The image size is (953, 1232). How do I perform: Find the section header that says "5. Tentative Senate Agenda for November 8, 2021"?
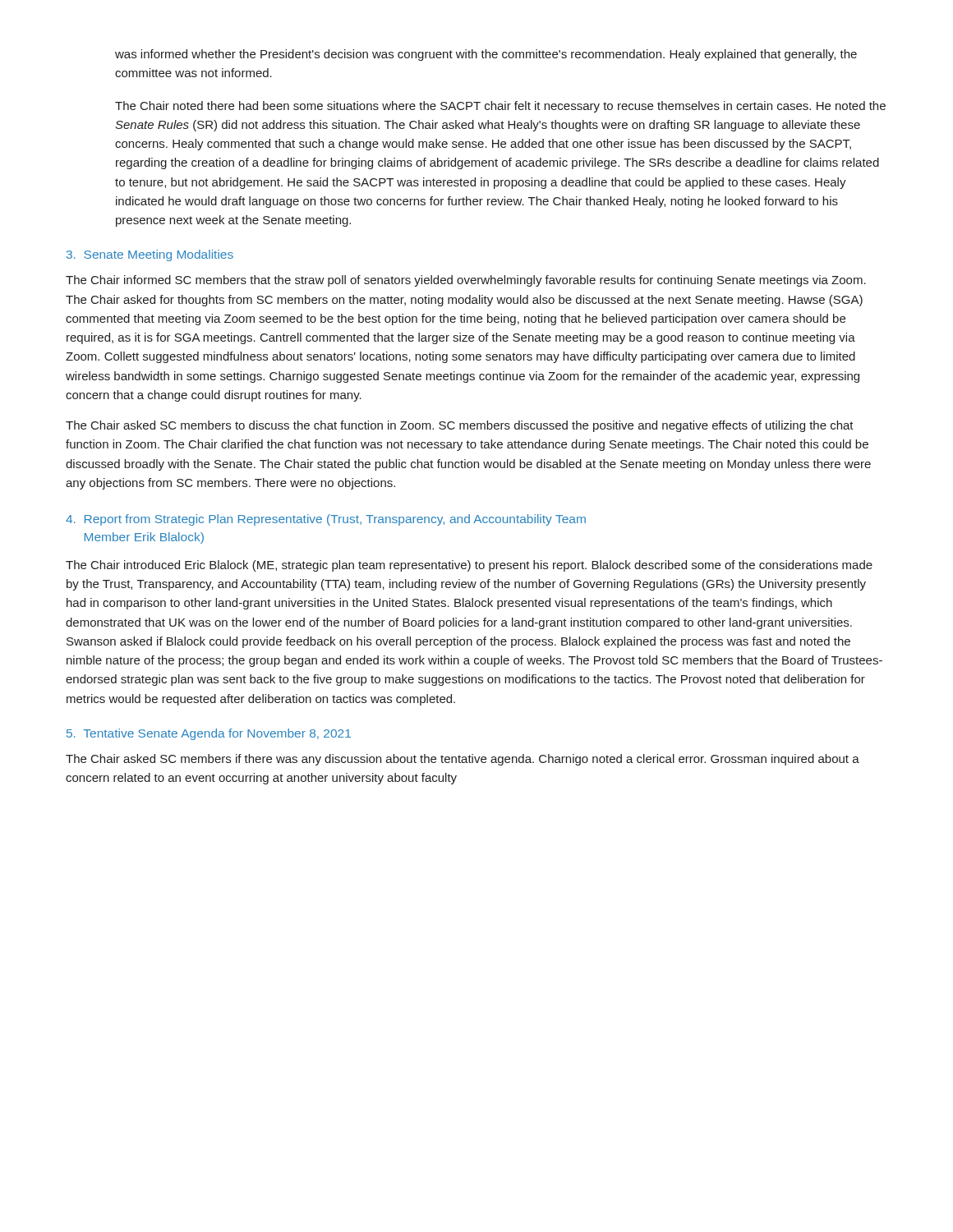[x=209, y=733]
